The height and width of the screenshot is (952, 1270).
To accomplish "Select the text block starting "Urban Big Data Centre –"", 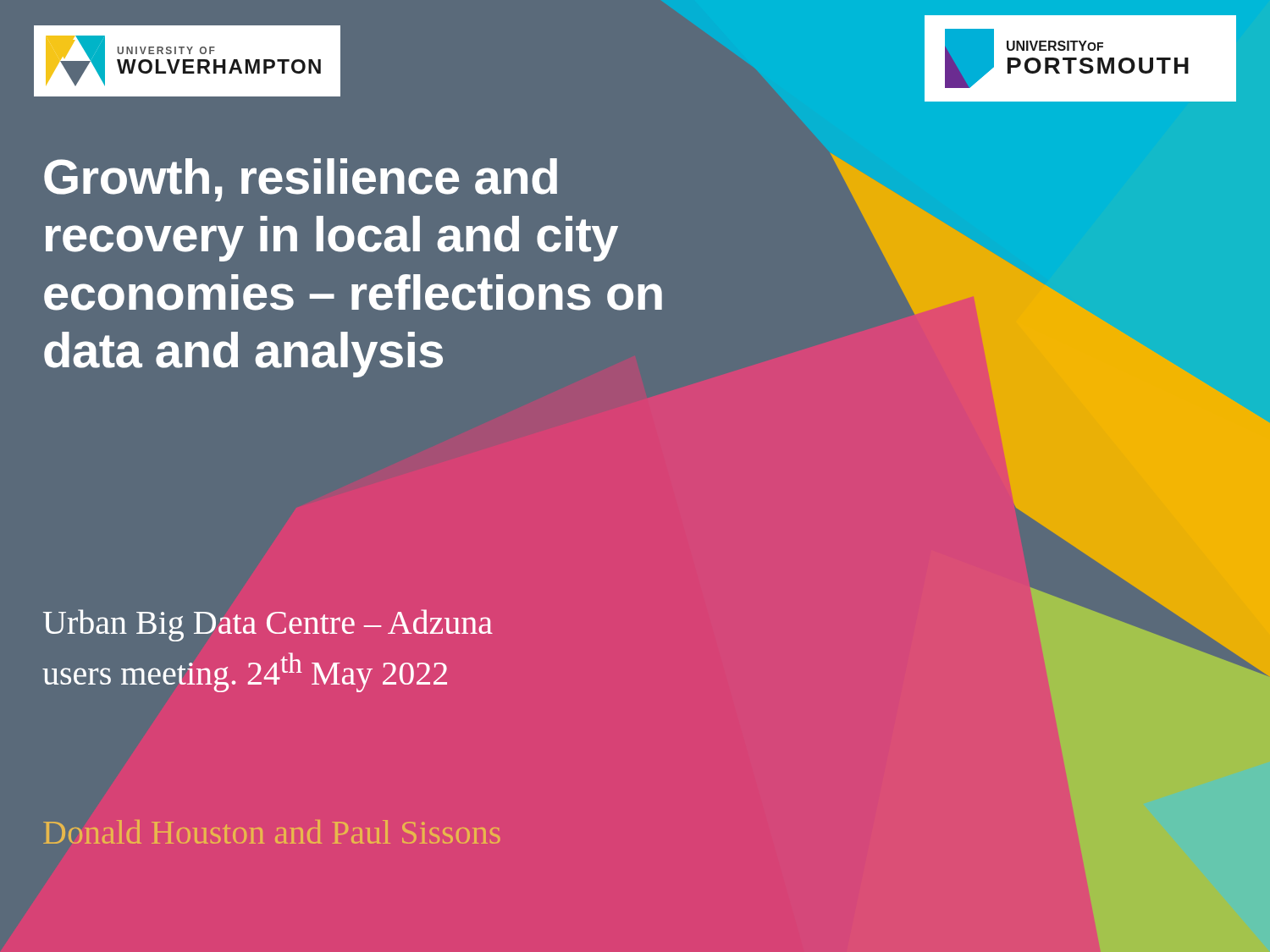I will coord(268,648).
